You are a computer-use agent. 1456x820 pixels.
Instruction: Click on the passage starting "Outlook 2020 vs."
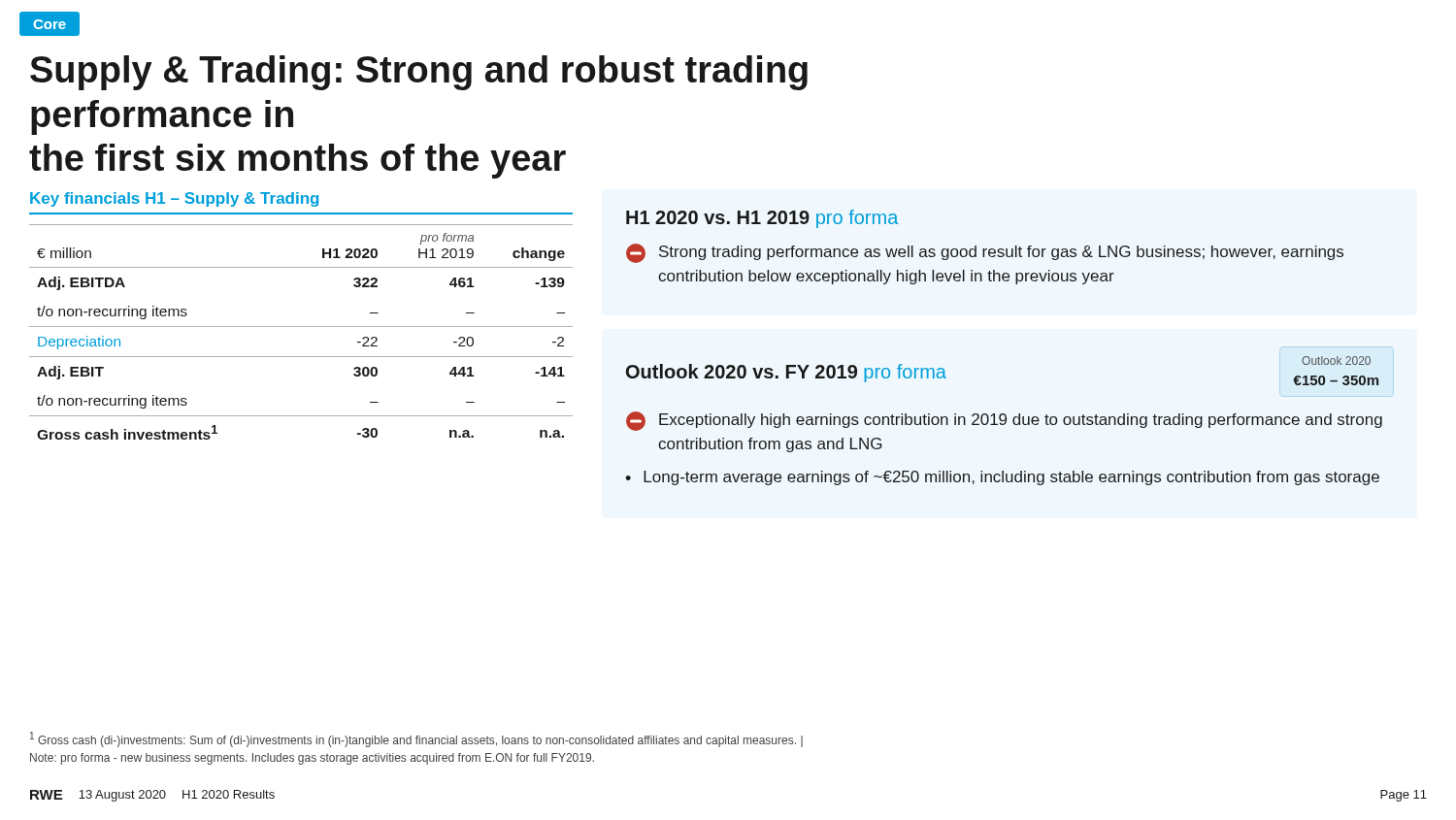(x=786, y=371)
